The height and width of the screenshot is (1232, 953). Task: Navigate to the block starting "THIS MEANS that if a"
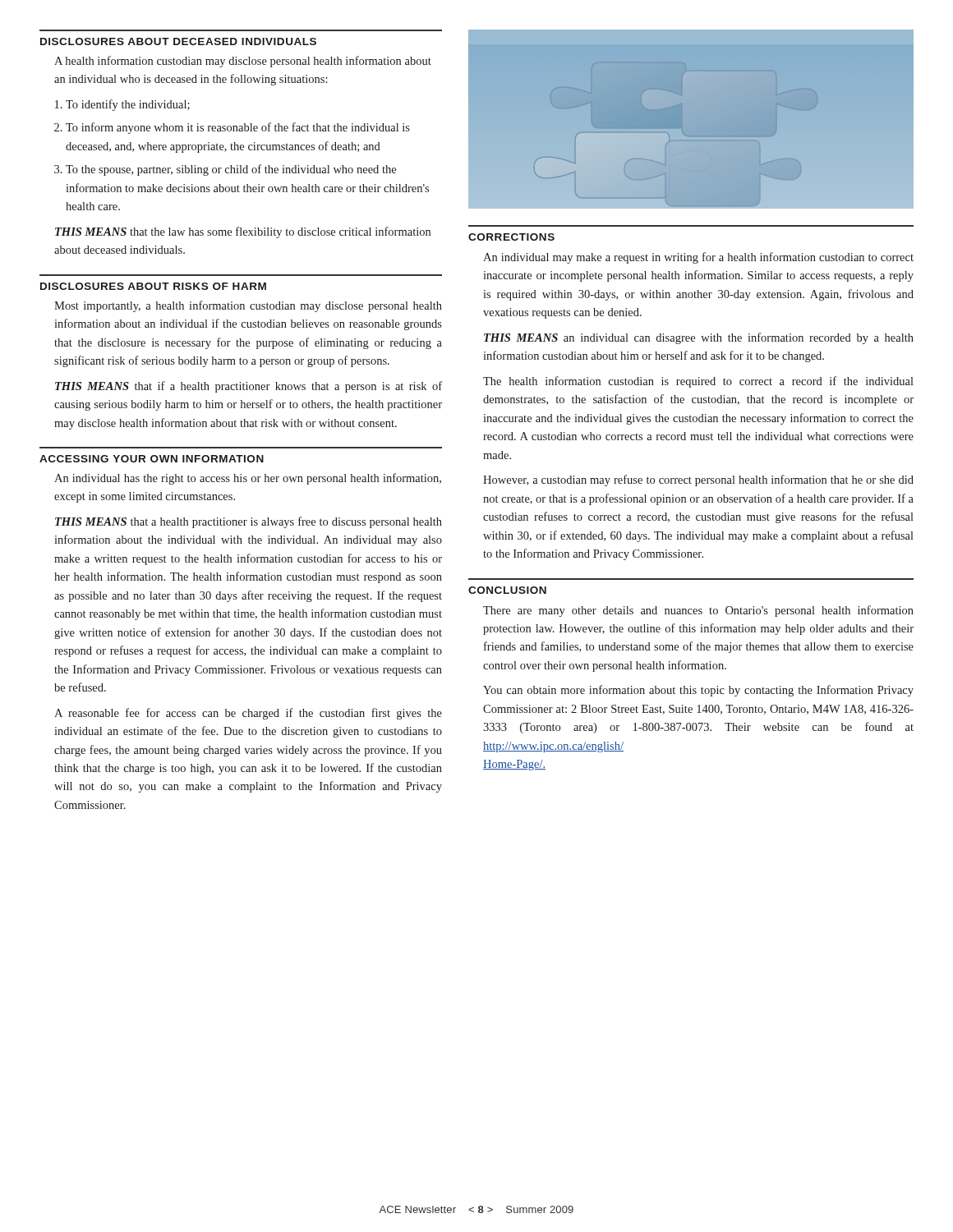[248, 404]
